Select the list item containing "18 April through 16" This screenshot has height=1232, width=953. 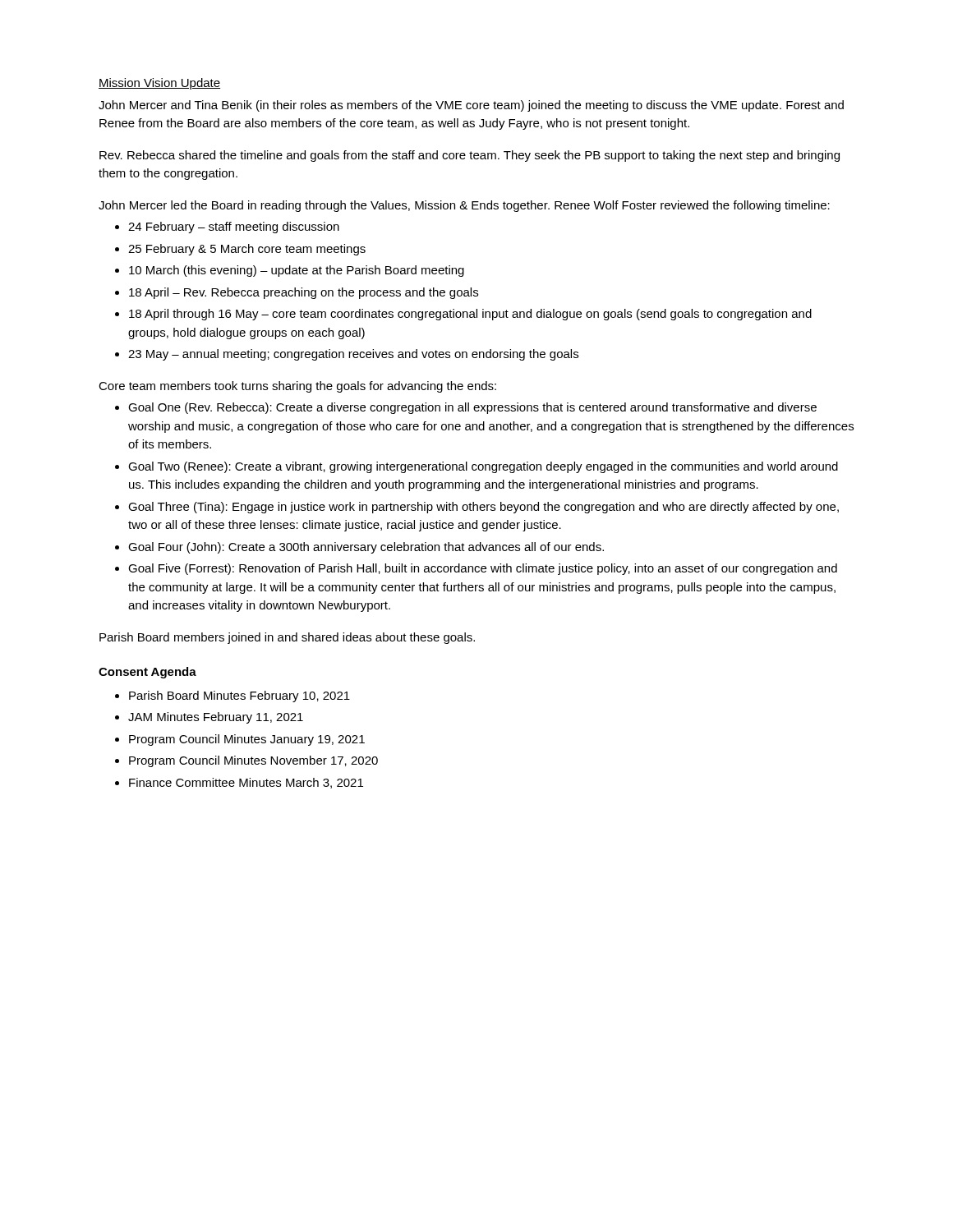coord(470,323)
